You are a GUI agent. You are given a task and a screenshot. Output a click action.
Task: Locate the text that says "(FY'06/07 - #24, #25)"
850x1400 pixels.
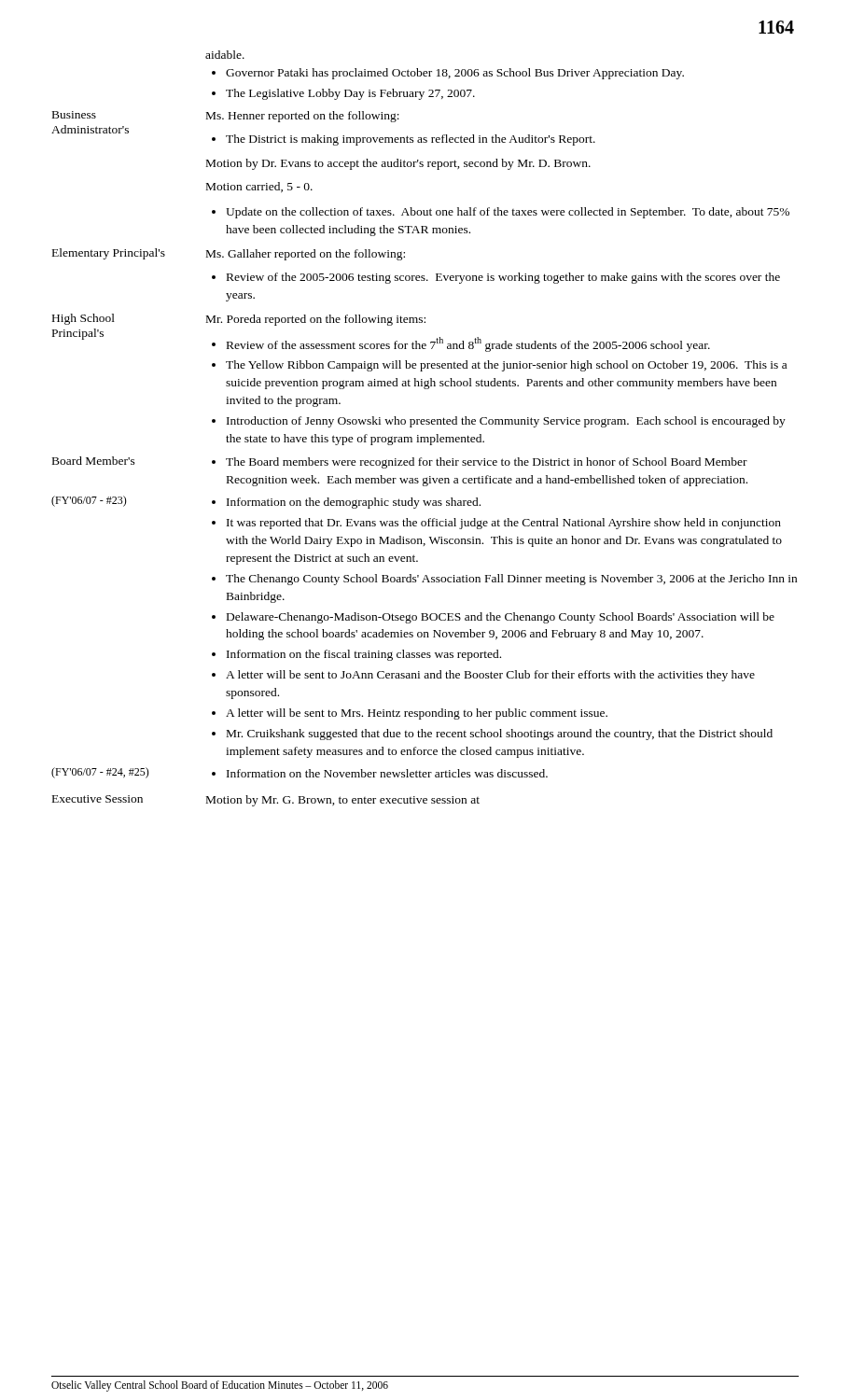[x=100, y=772]
